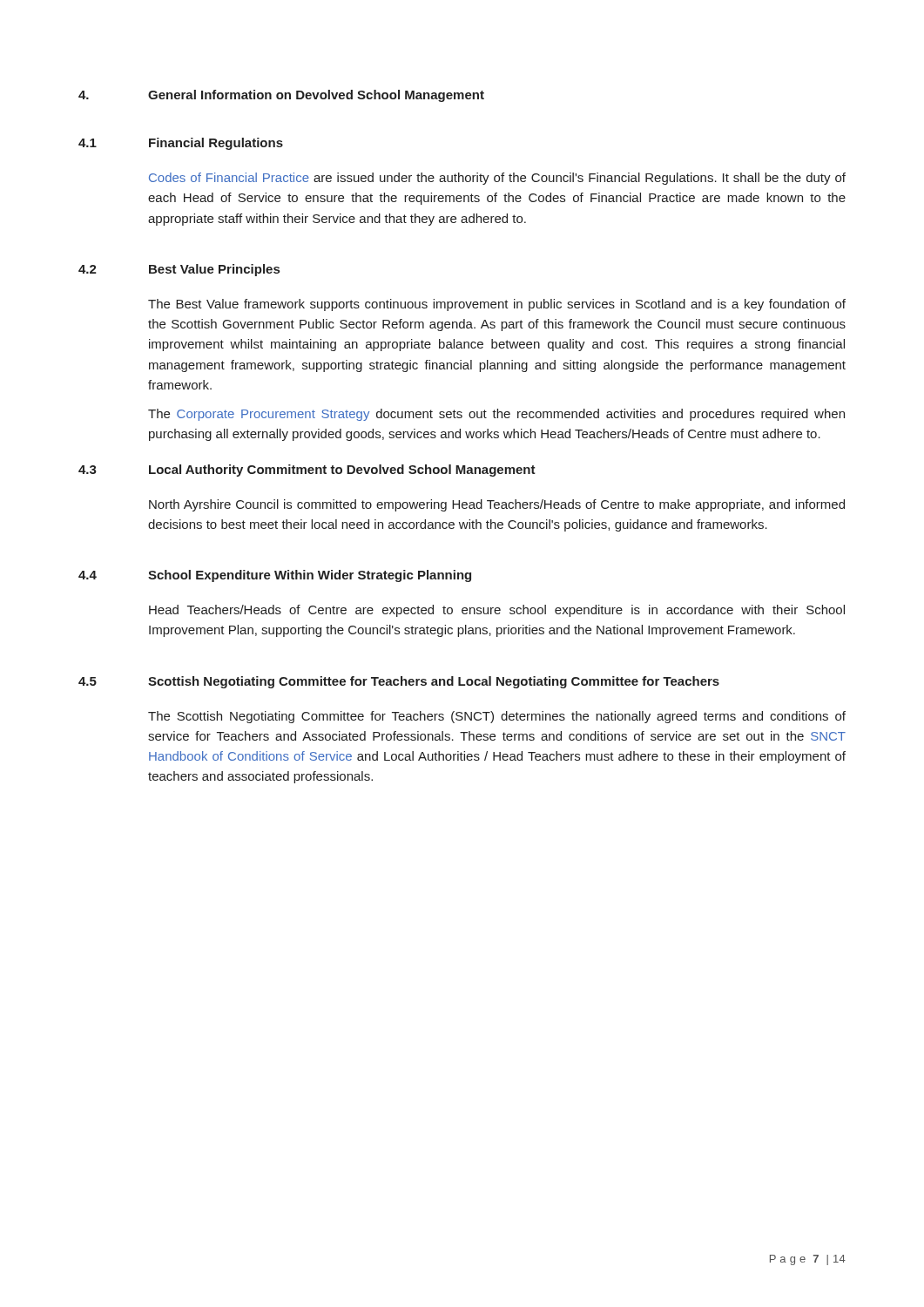Point to the region starting "4.5 Scottish Negotiating Committee for Teachers"
Viewport: 924px width, 1307px height.
462,685
